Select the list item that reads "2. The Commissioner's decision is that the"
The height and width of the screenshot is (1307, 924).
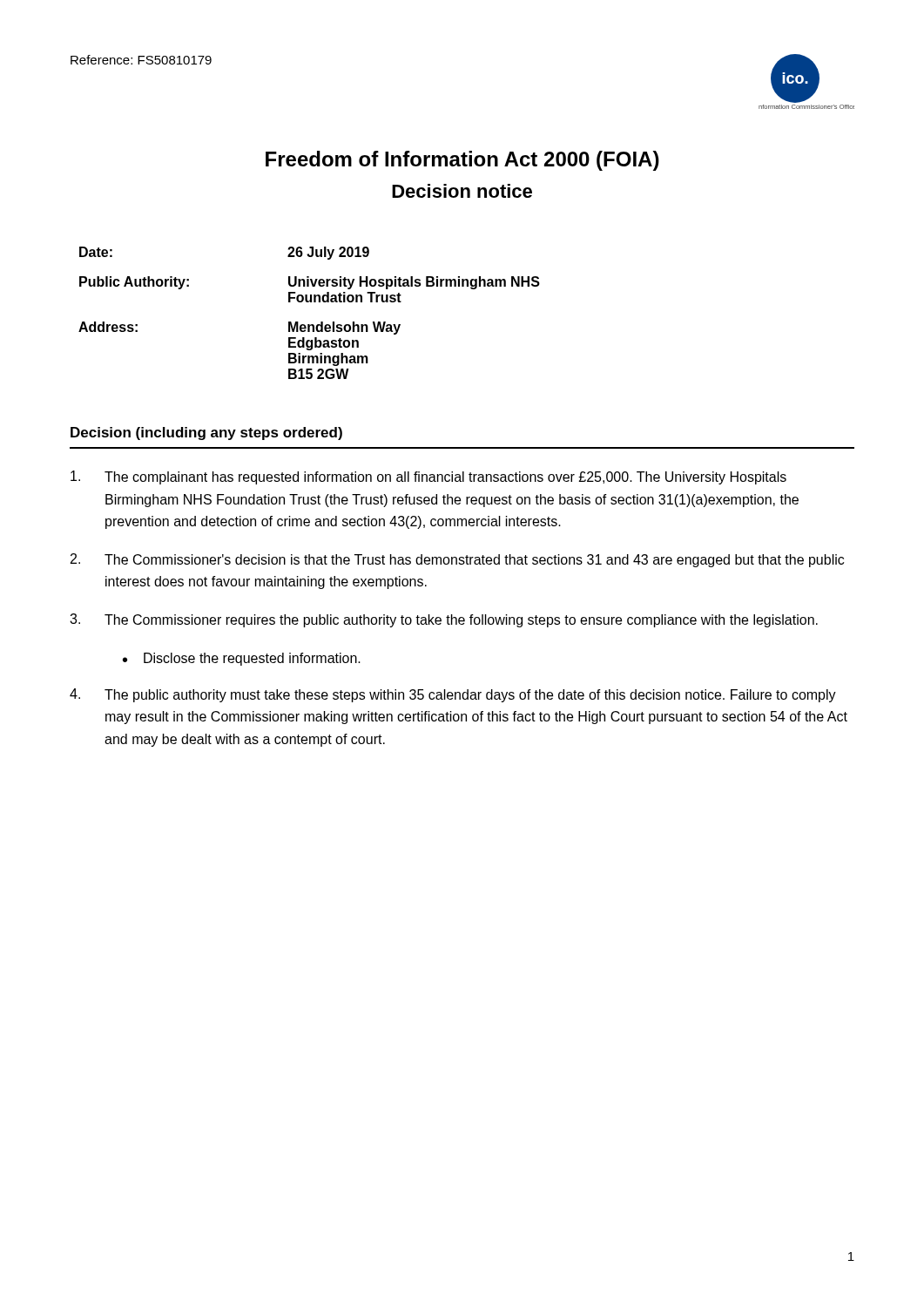[462, 571]
